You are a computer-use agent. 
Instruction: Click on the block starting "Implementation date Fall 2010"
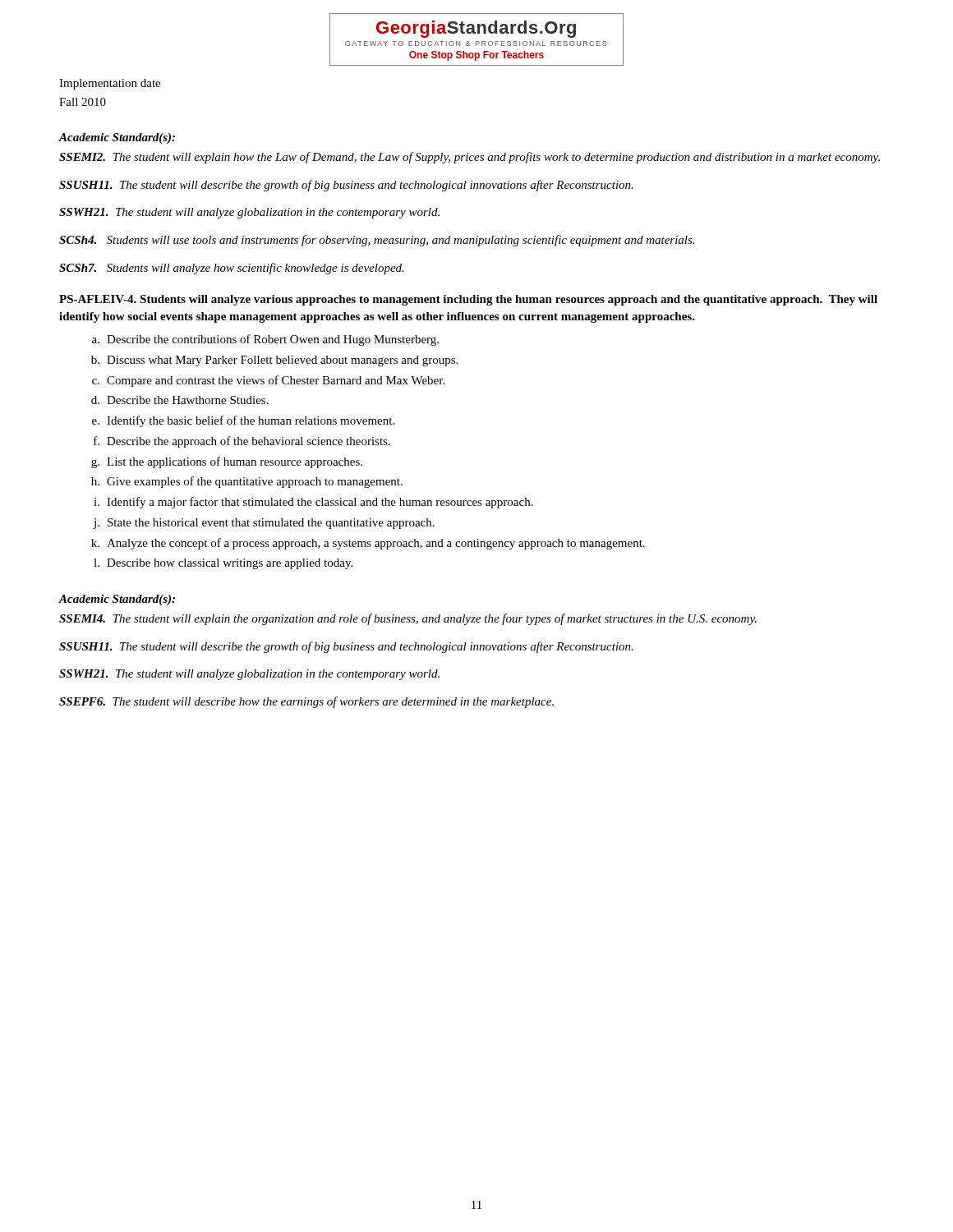tap(110, 92)
